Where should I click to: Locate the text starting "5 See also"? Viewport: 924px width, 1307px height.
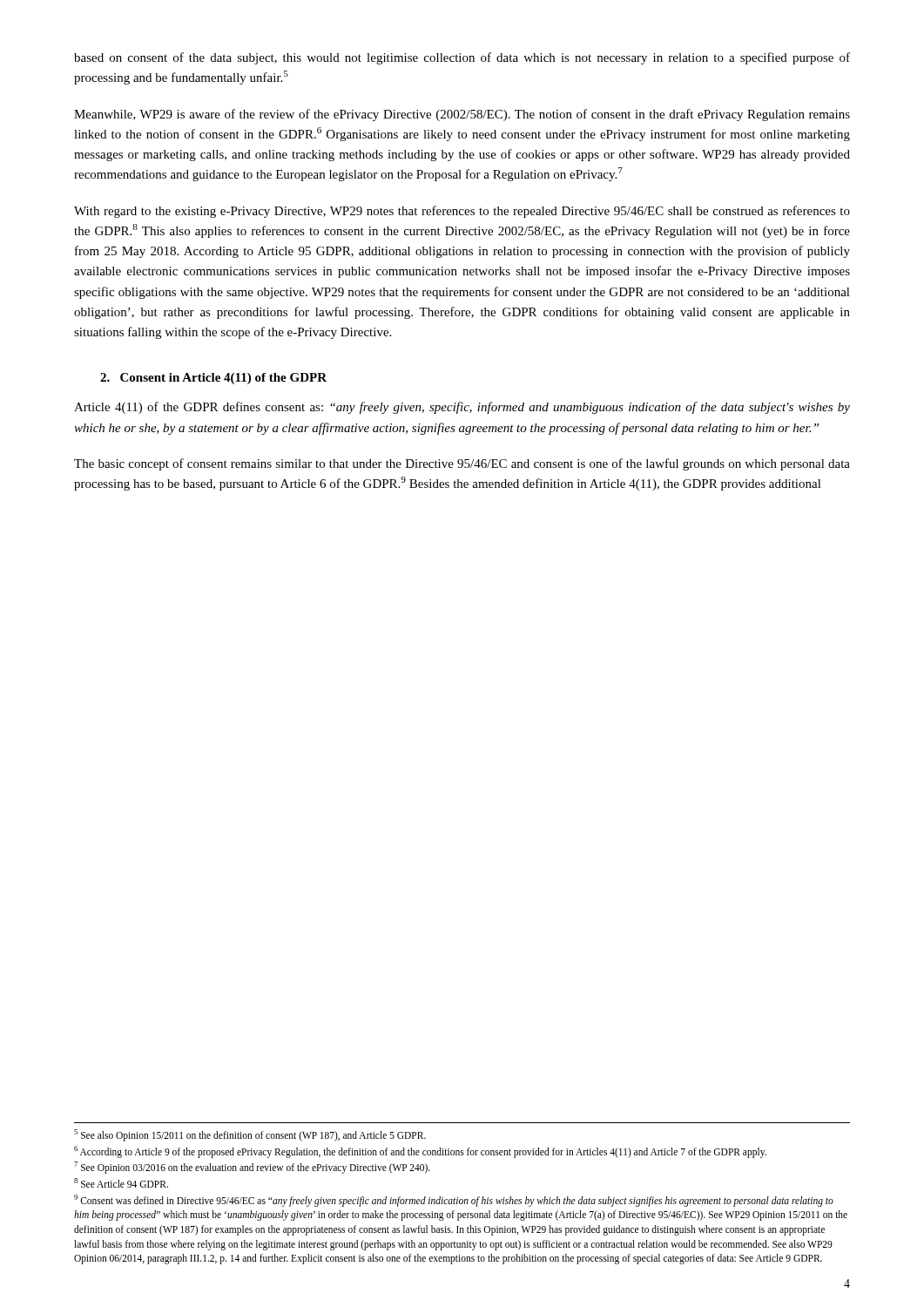250,1134
